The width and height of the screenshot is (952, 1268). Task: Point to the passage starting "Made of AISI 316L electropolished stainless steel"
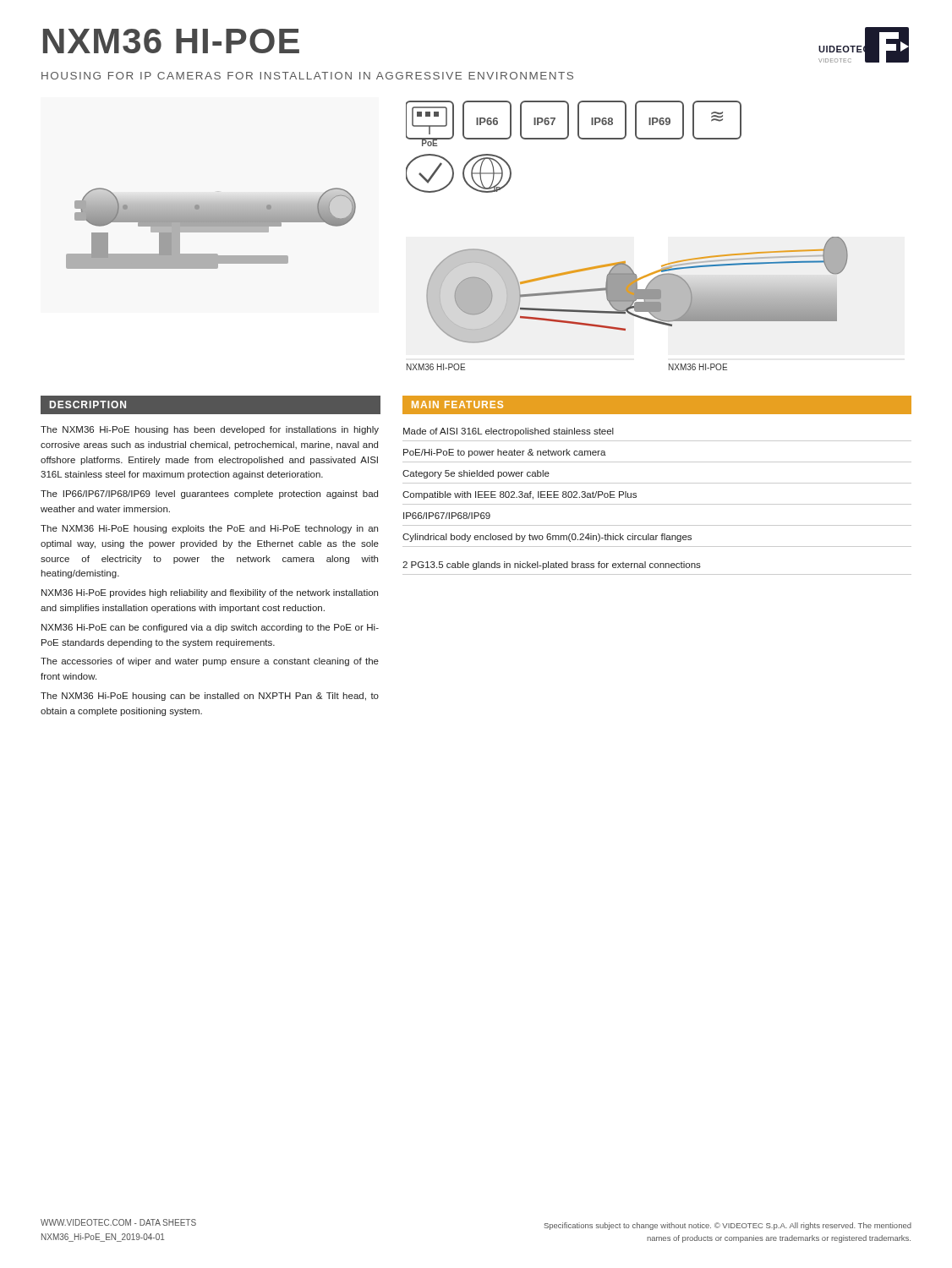point(508,431)
